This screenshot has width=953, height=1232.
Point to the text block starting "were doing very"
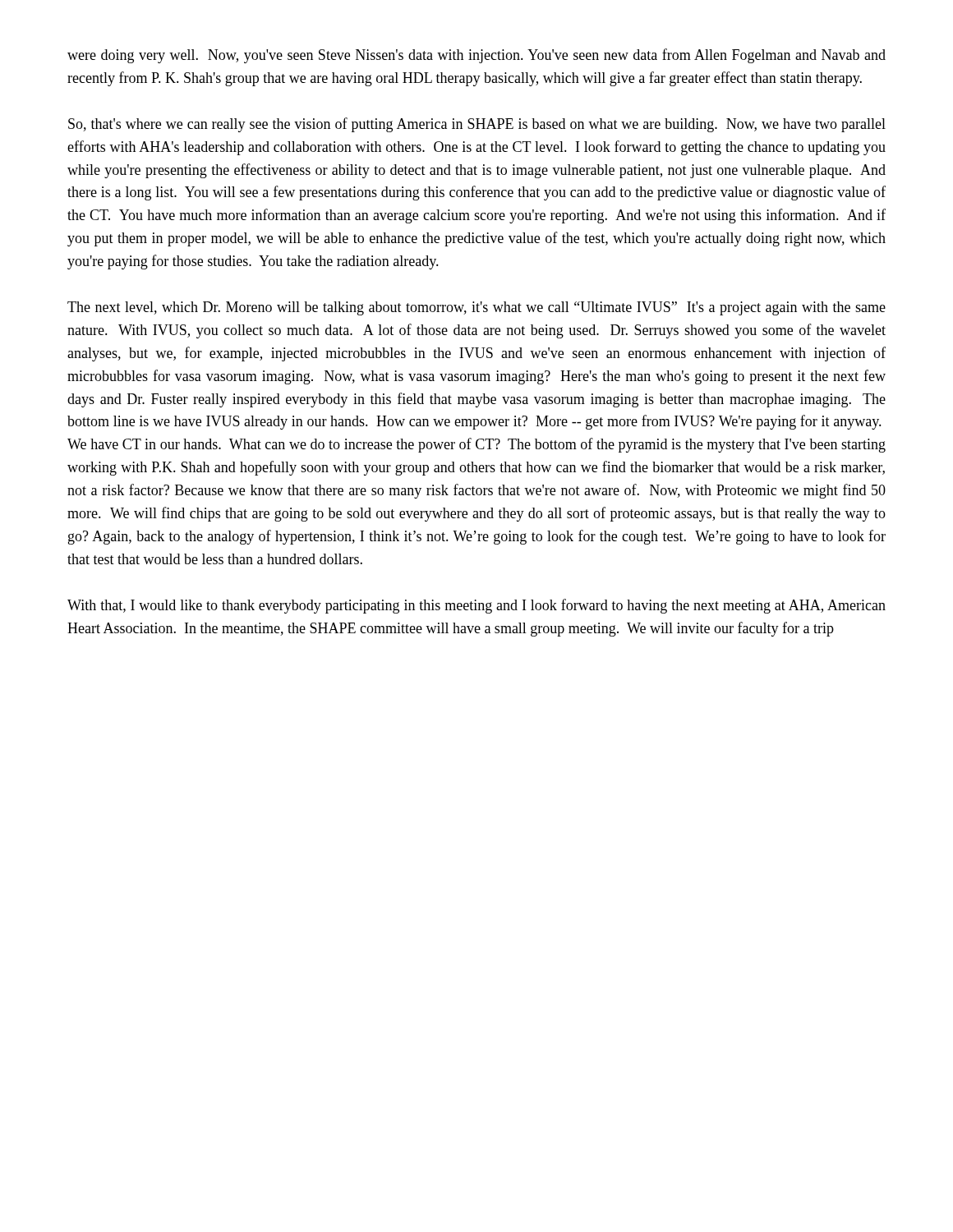pos(476,66)
